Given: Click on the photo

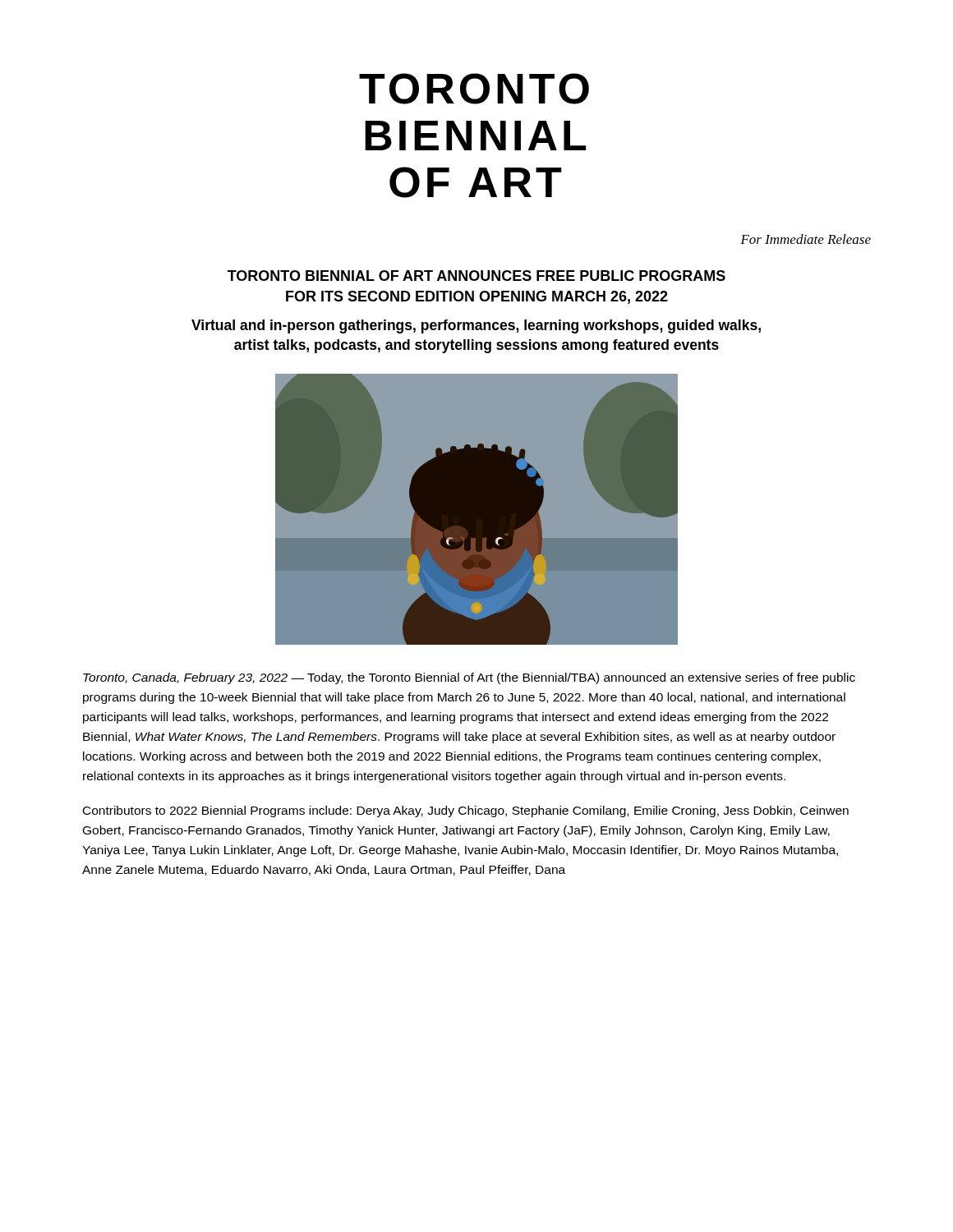Looking at the screenshot, I should 476,511.
